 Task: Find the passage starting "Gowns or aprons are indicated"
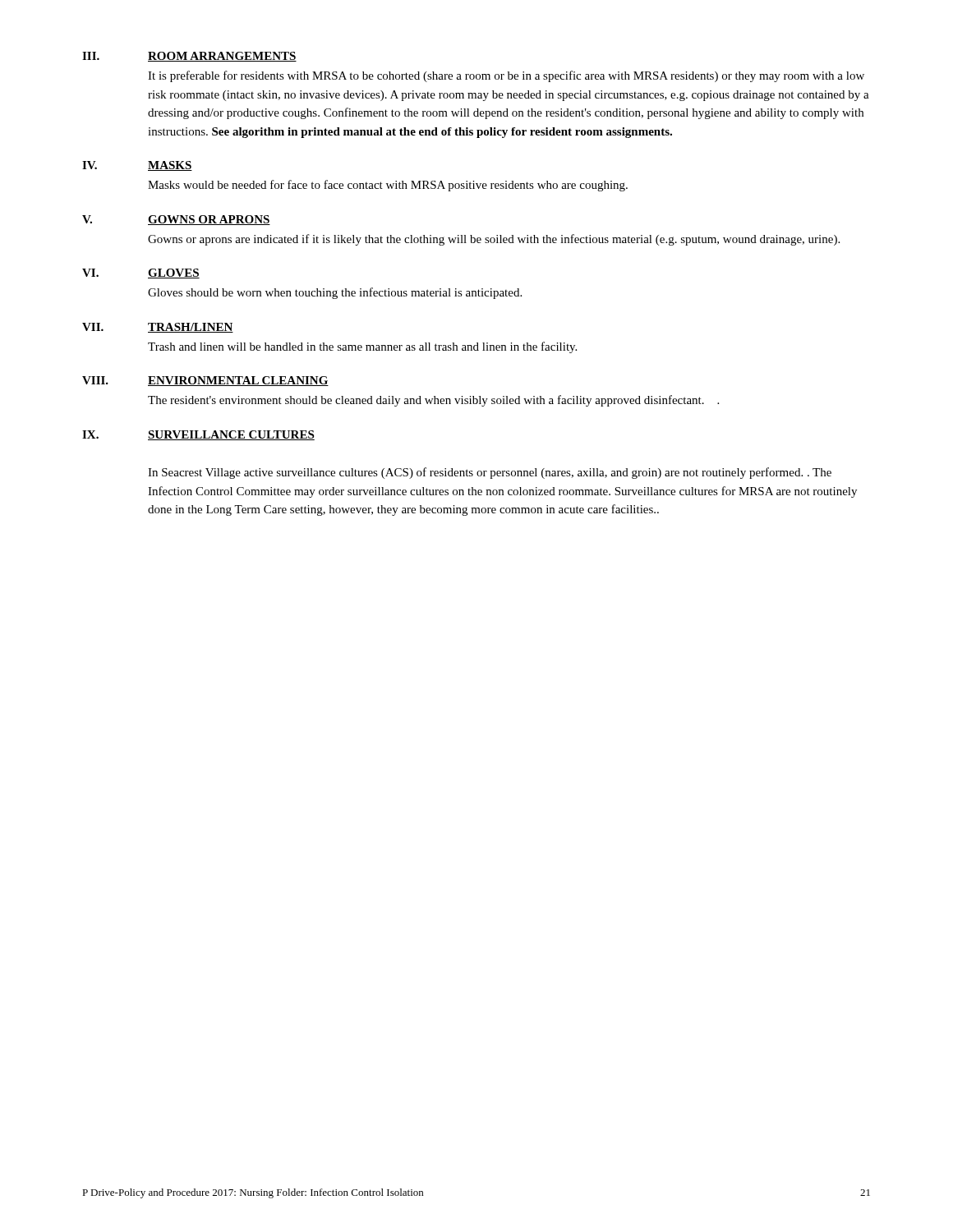(476, 239)
